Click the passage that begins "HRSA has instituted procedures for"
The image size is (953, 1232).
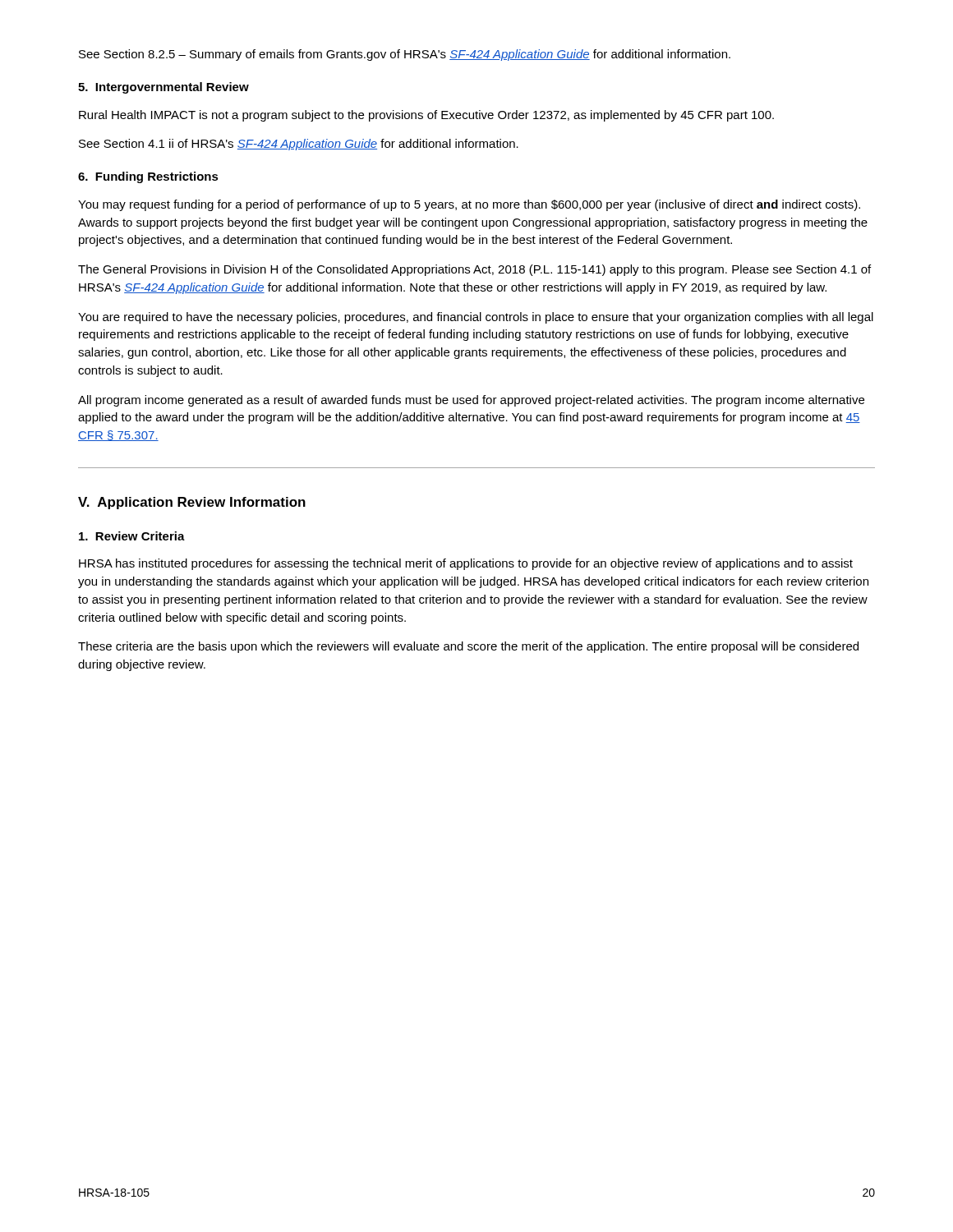[x=476, y=590]
